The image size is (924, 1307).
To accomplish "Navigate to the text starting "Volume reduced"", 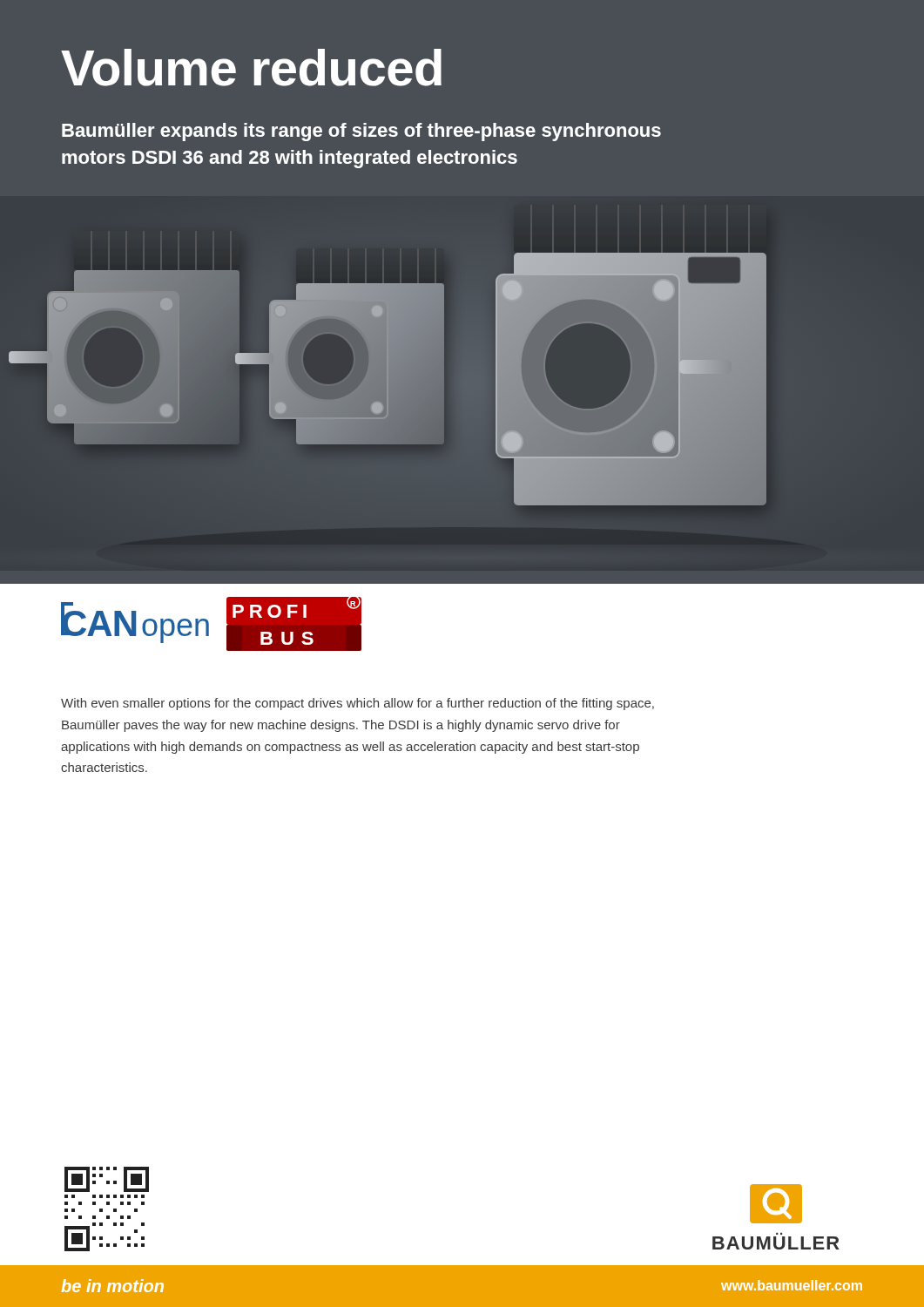I will point(388,69).
